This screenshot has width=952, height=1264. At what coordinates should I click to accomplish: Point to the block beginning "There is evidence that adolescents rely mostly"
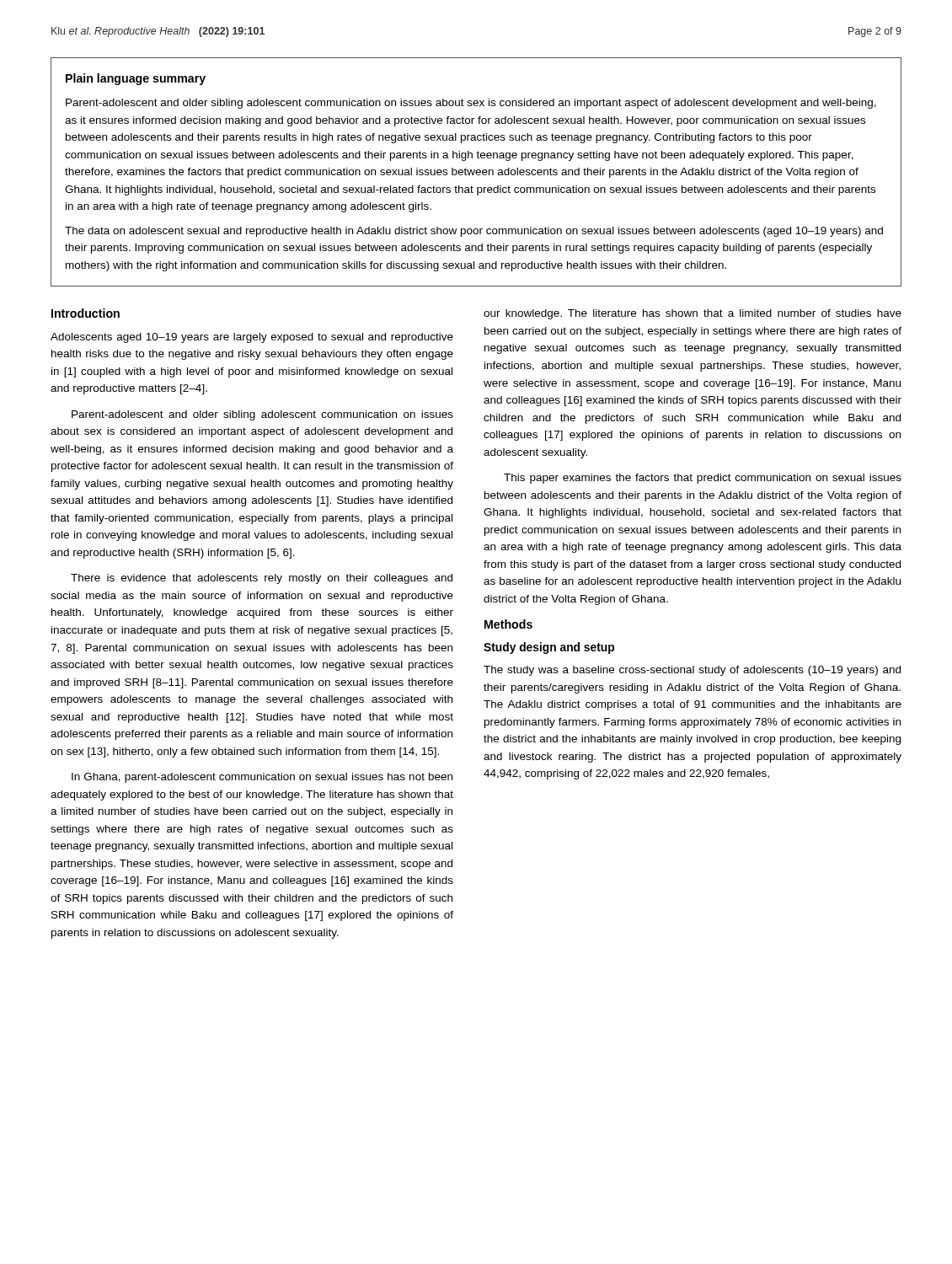click(x=252, y=664)
